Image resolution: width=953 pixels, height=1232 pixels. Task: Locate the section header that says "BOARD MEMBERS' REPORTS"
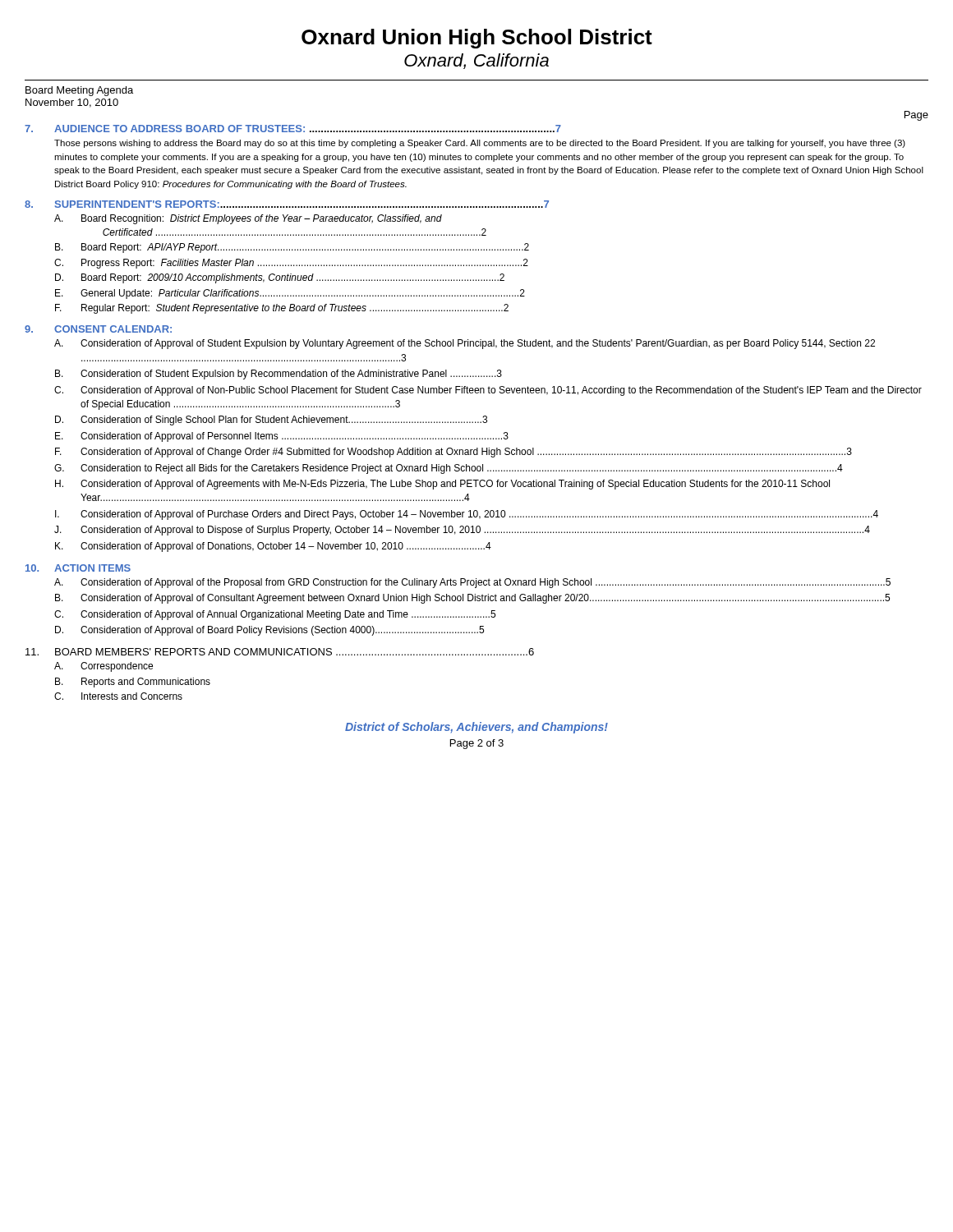294,652
